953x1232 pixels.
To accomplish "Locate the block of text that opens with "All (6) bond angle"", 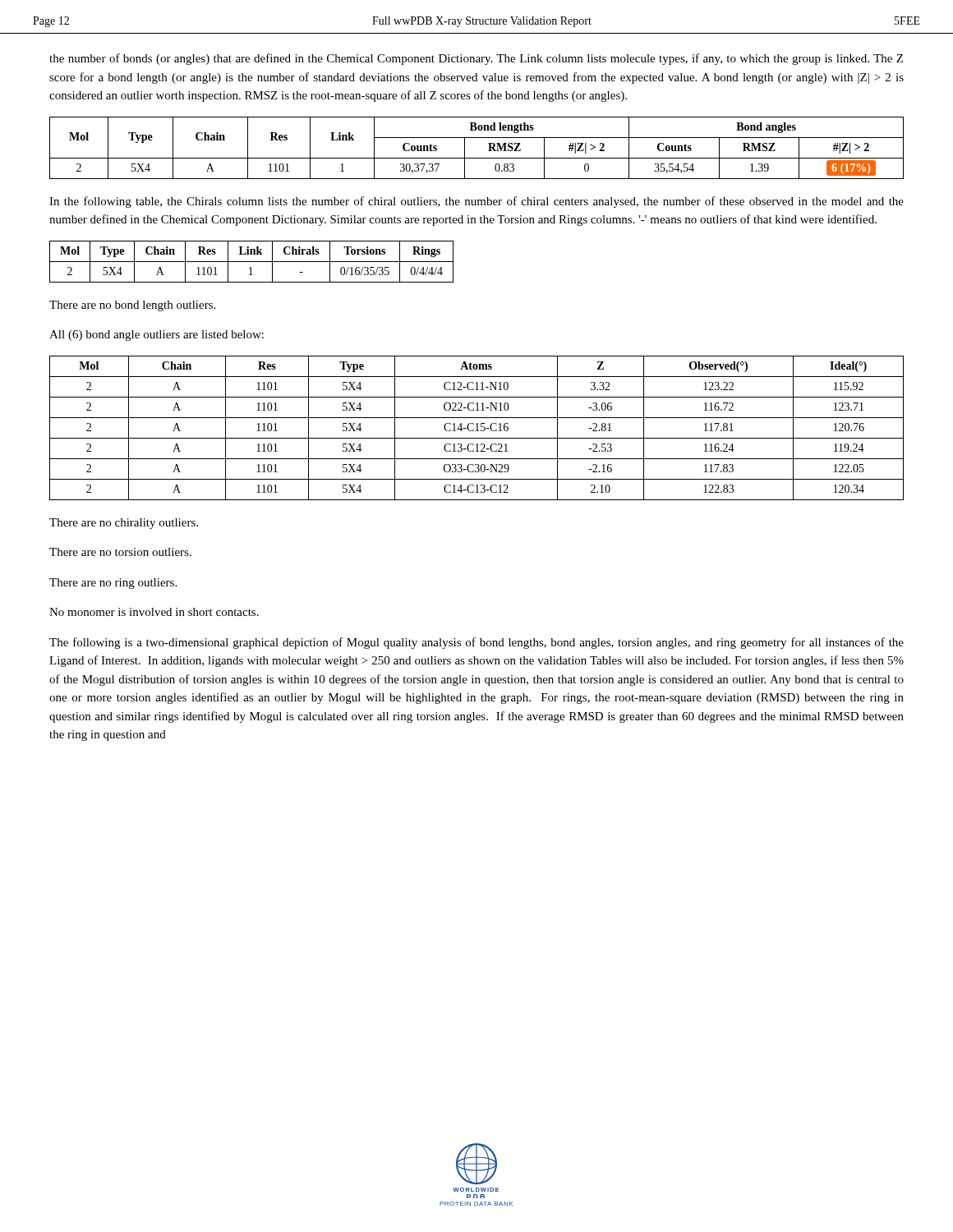I will coord(157,334).
